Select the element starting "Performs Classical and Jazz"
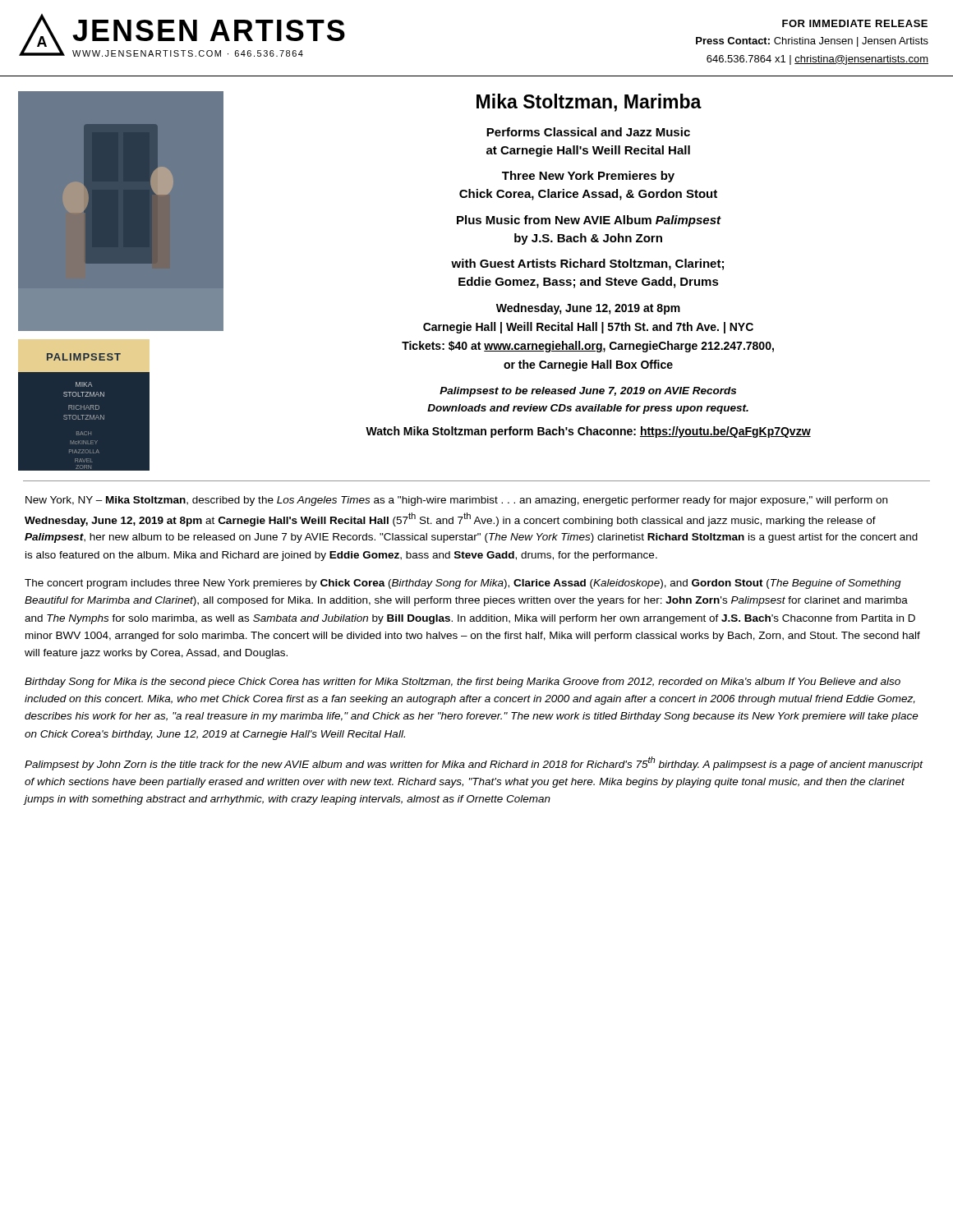The image size is (953, 1232). point(588,141)
